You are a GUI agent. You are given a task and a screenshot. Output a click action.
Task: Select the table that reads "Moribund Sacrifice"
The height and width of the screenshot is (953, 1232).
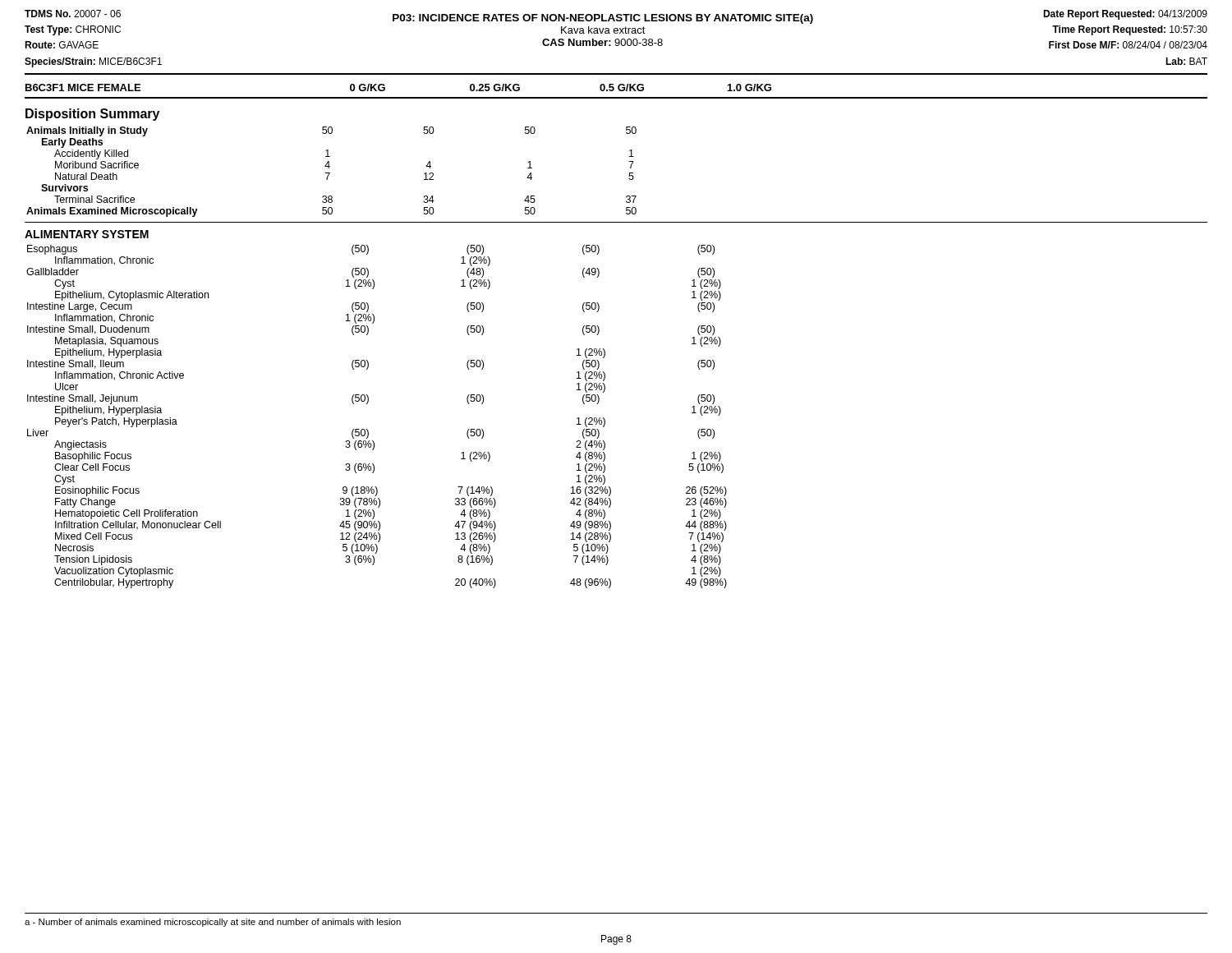616,171
